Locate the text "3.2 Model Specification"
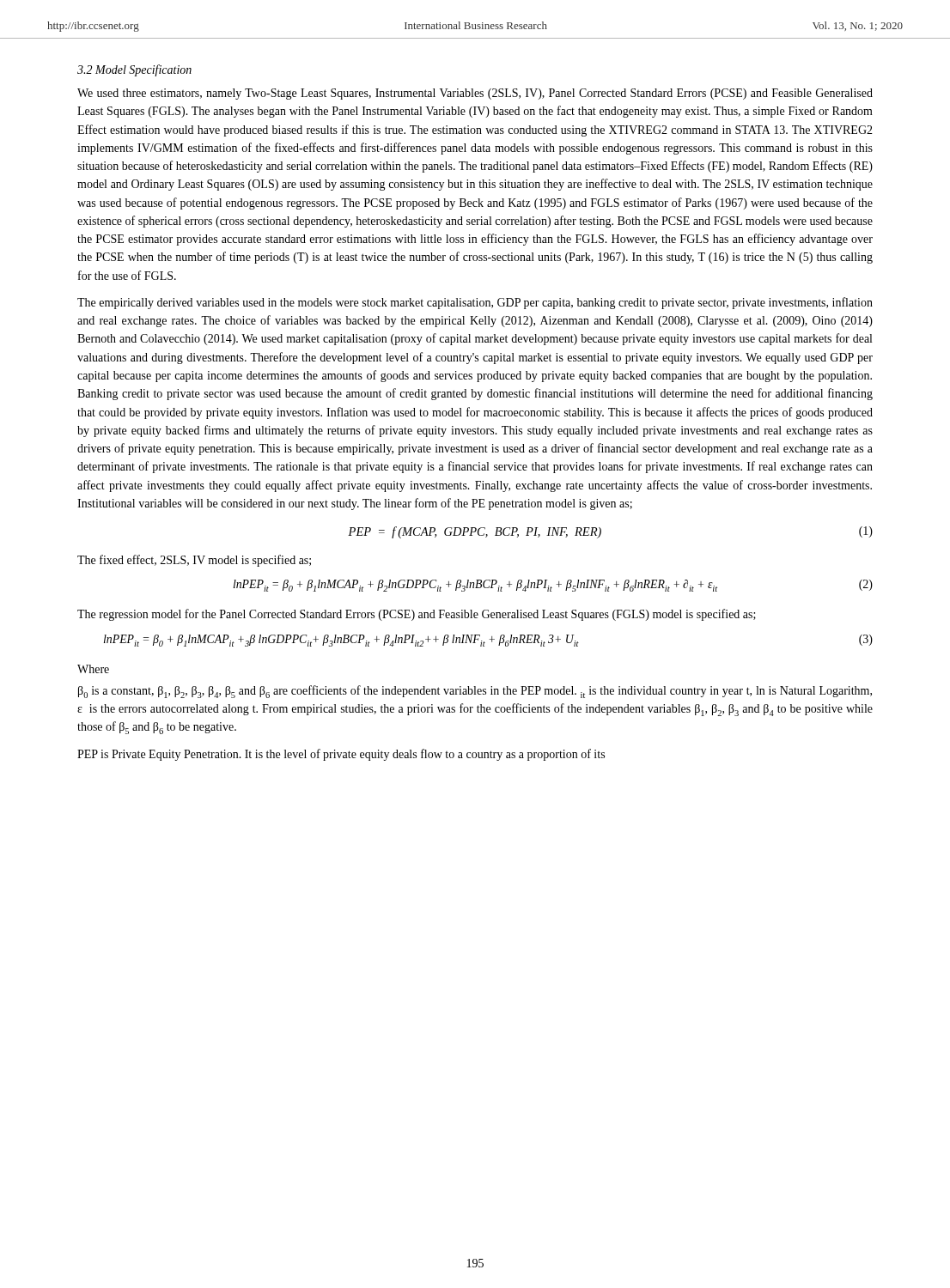950x1288 pixels. coord(135,70)
